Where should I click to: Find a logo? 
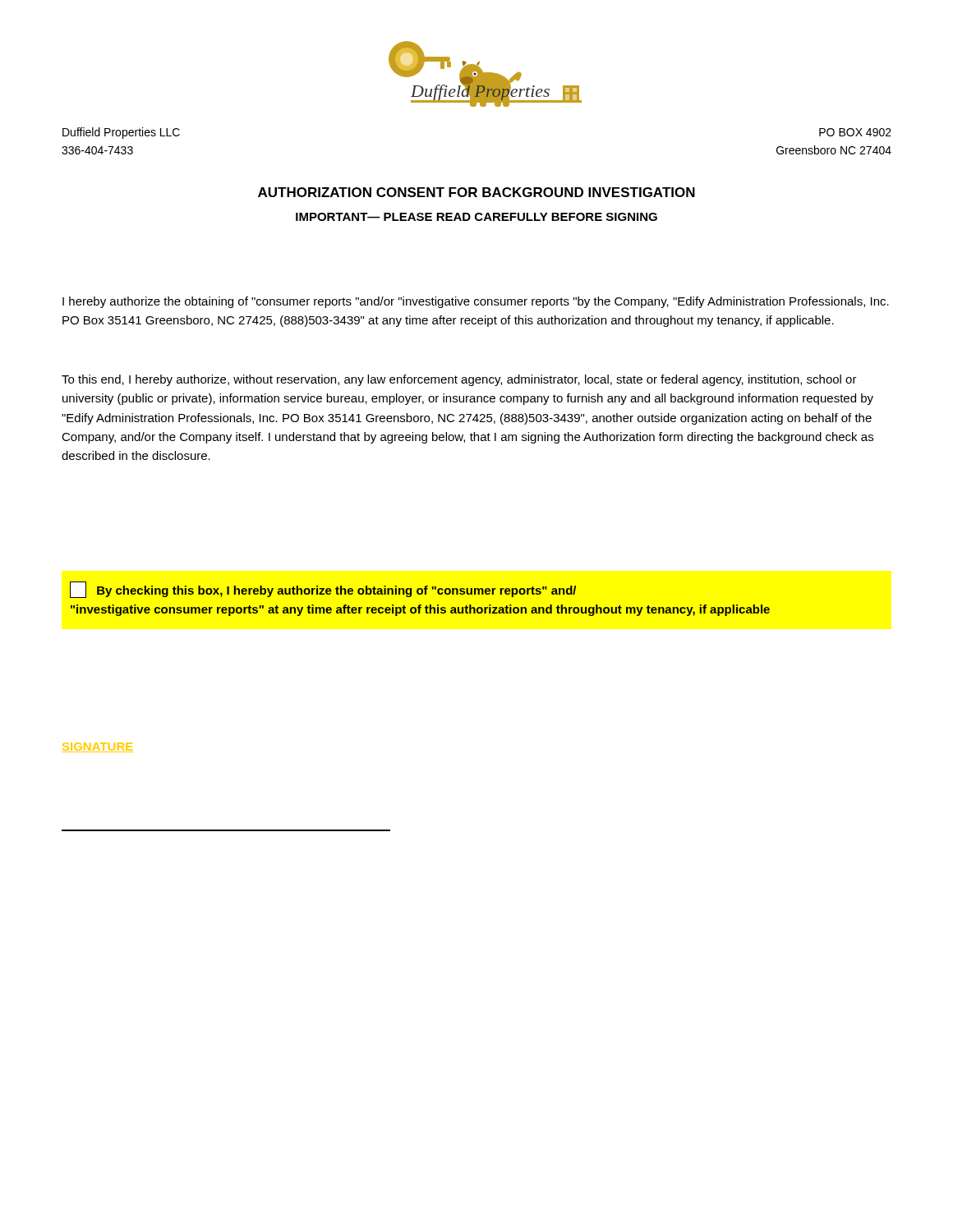(x=476, y=71)
